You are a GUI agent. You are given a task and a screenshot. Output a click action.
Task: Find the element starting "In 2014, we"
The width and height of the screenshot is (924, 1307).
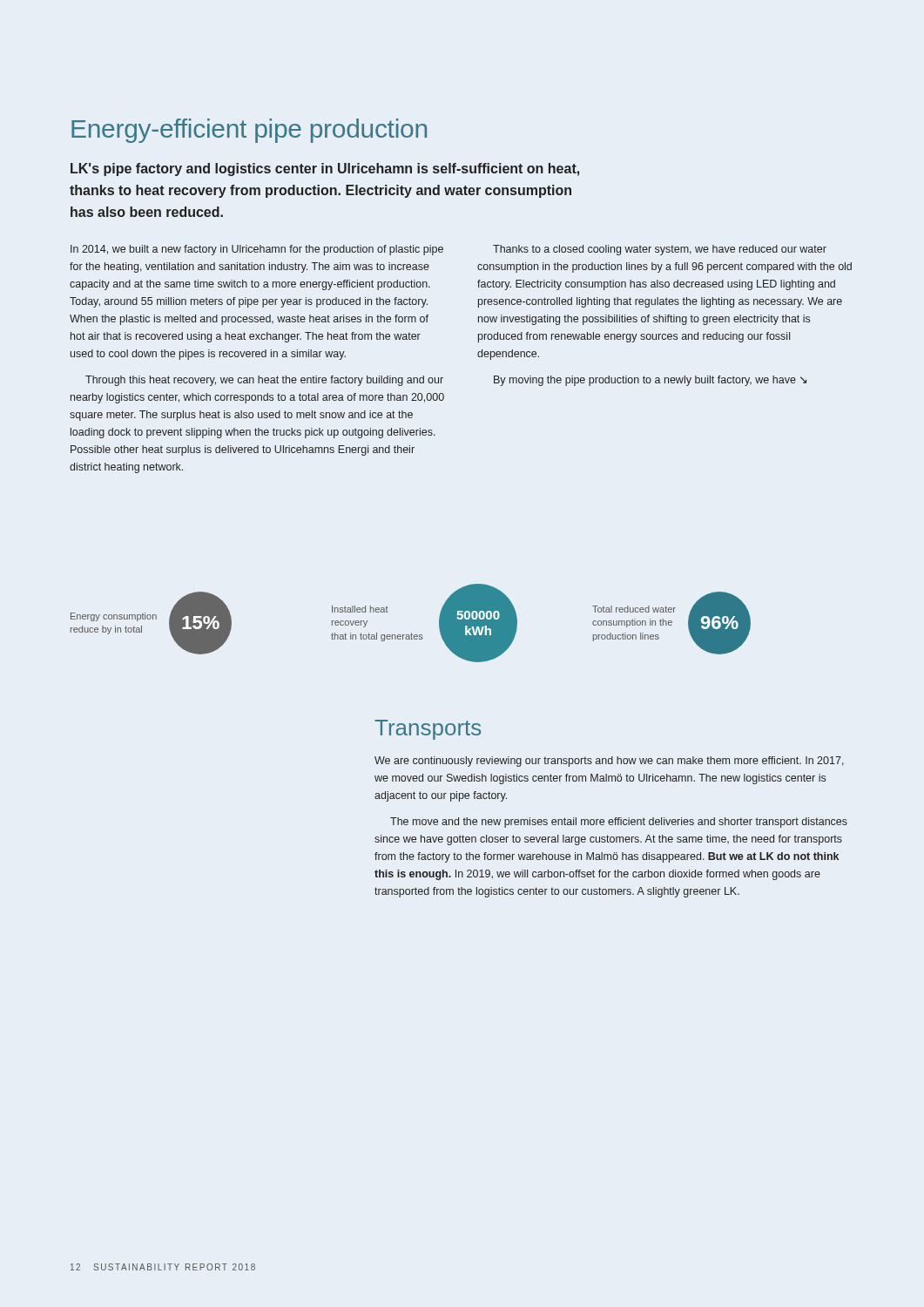(x=258, y=359)
